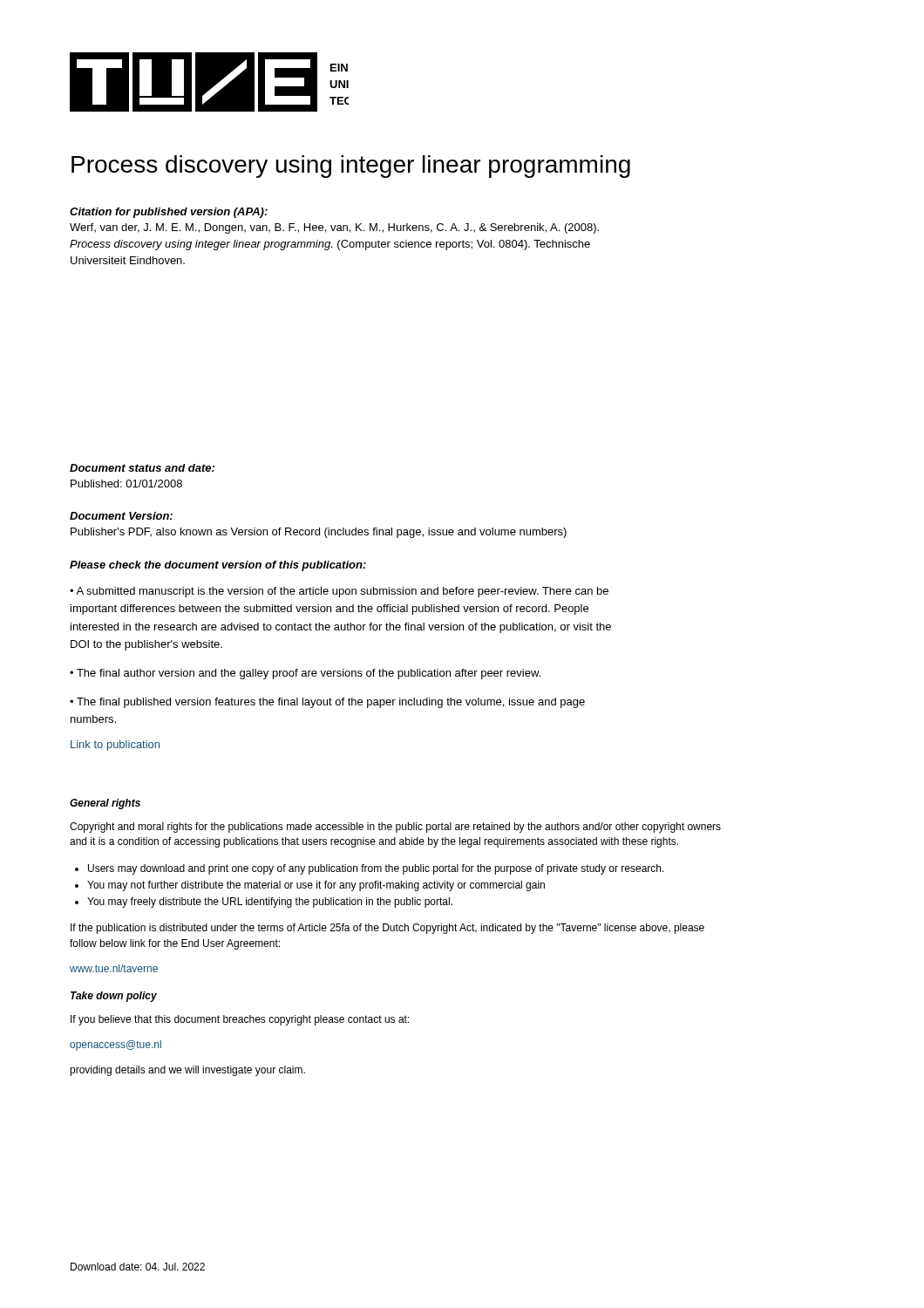Select the text starting "Link to publication"

point(115,746)
